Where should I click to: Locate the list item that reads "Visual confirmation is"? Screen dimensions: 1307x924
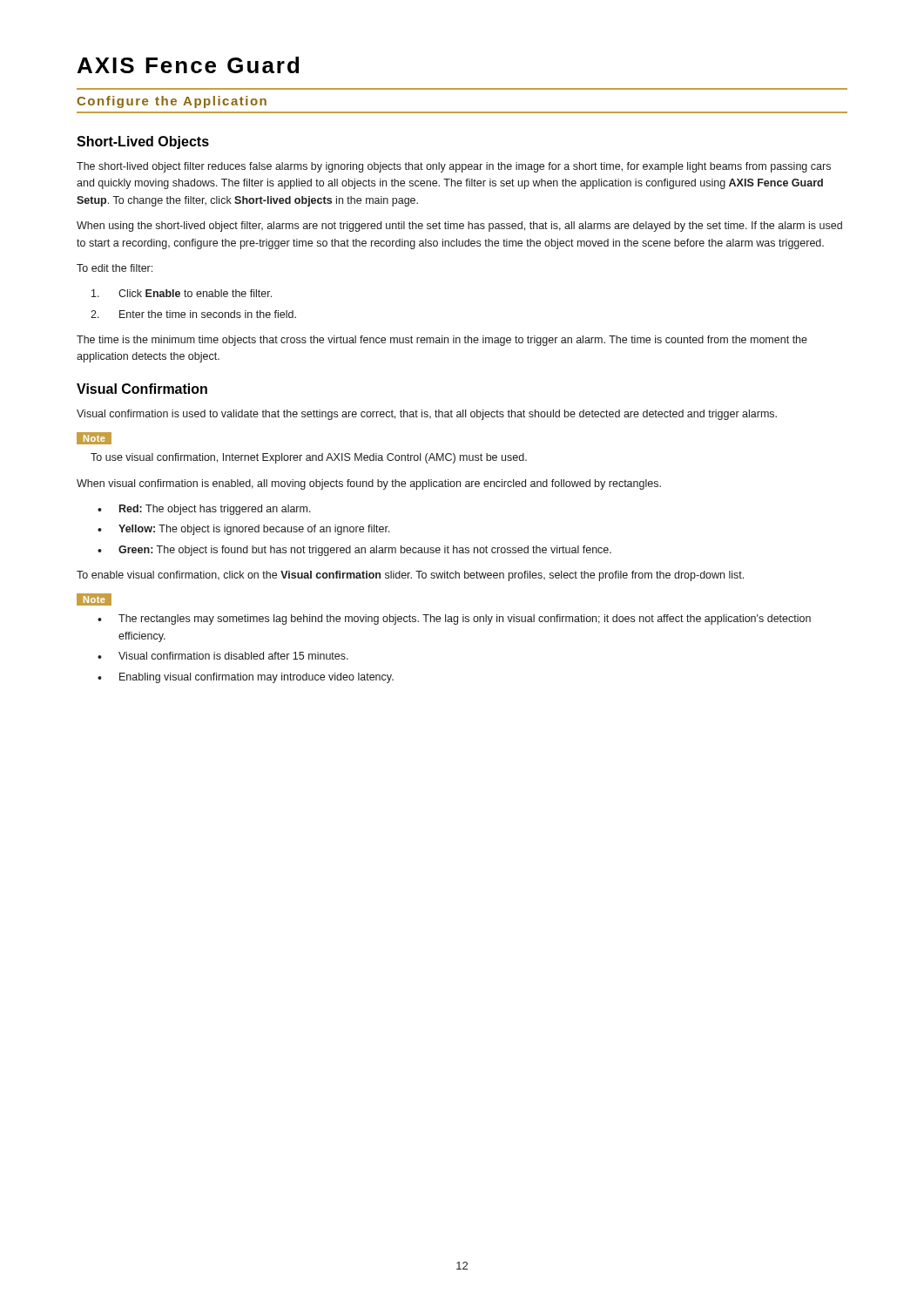(x=223, y=656)
